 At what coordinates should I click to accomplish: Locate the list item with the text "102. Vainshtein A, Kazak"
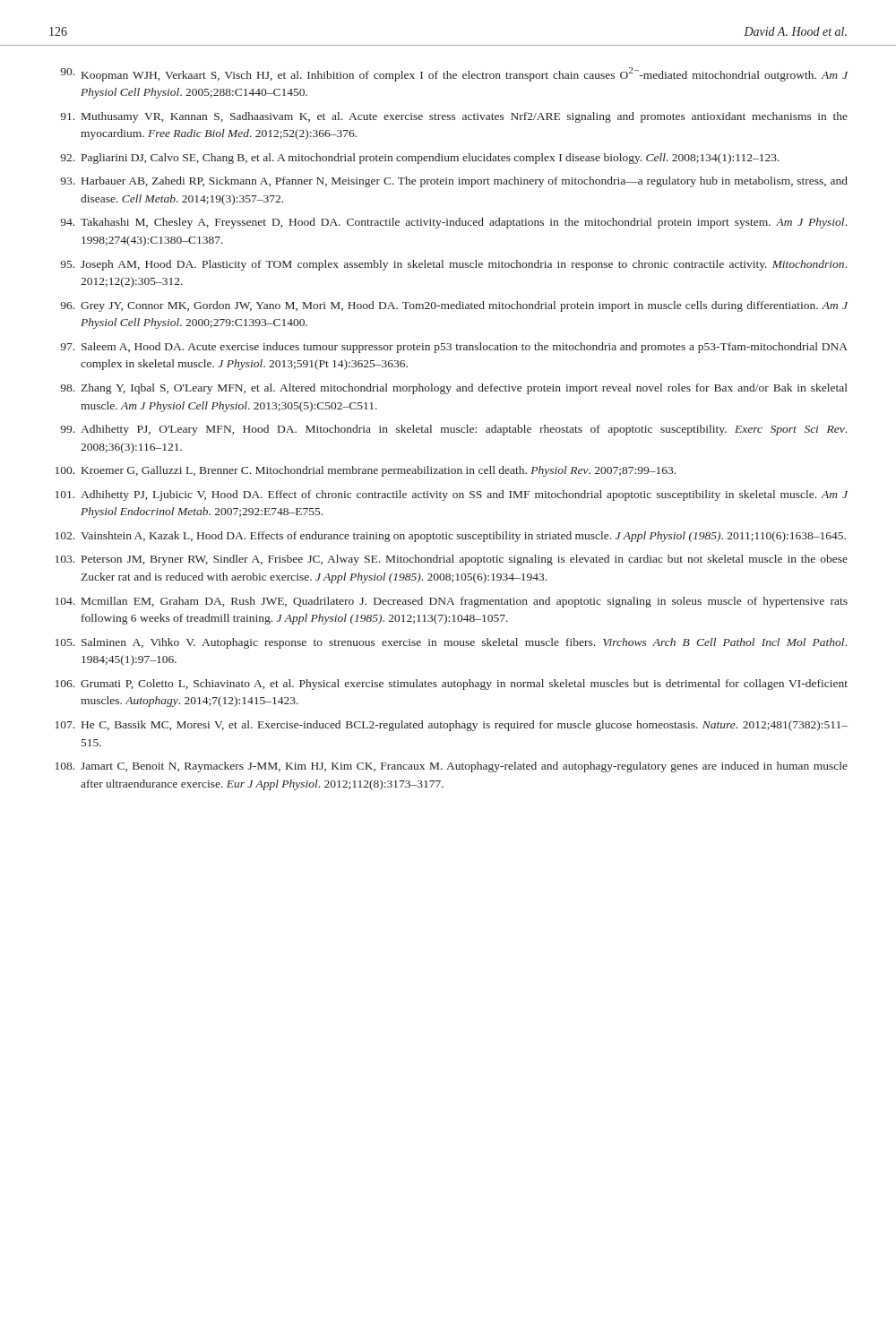[x=448, y=536]
